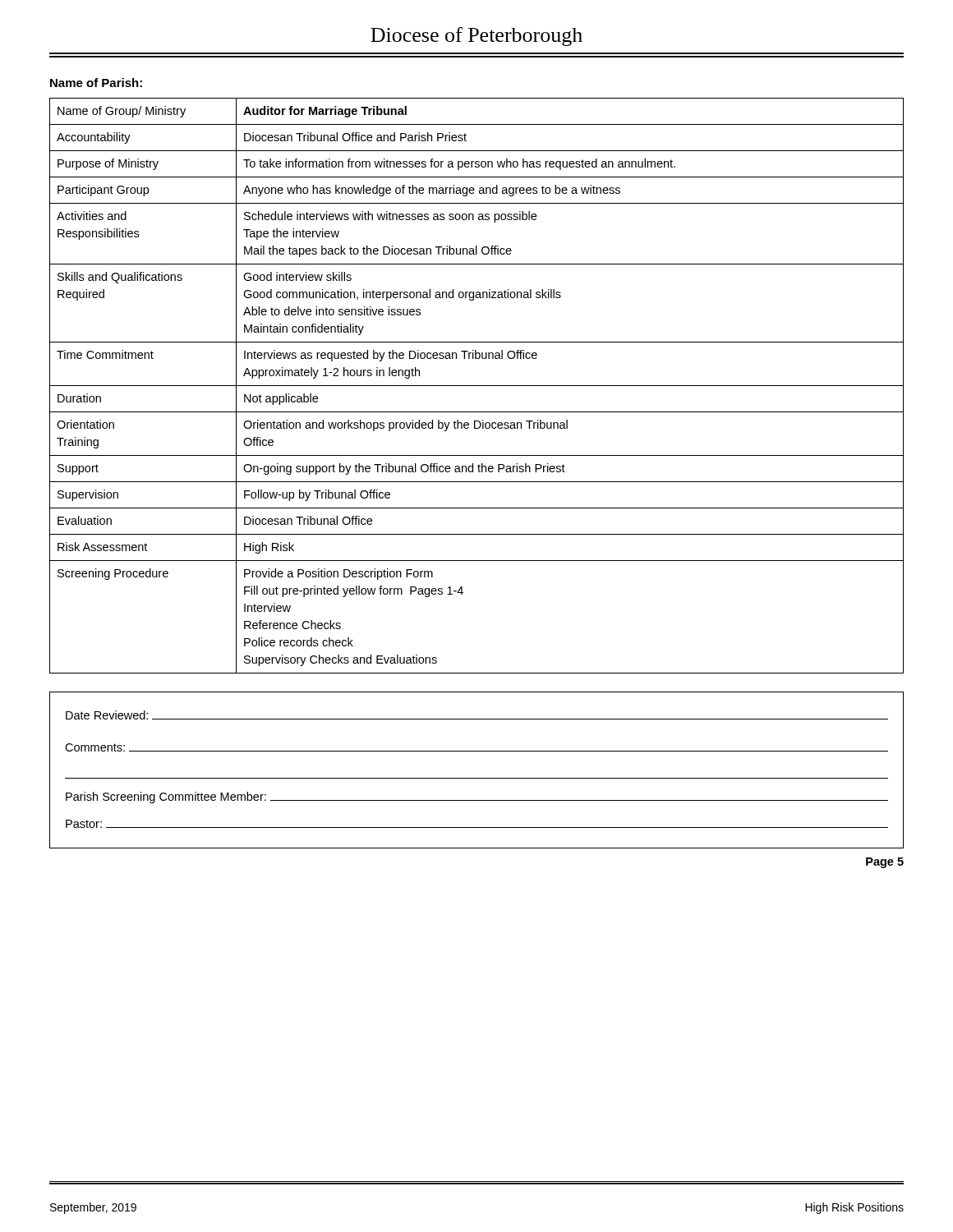This screenshot has width=953, height=1232.
Task: Locate the table with the text "Purpose of Ministry"
Action: [476, 386]
